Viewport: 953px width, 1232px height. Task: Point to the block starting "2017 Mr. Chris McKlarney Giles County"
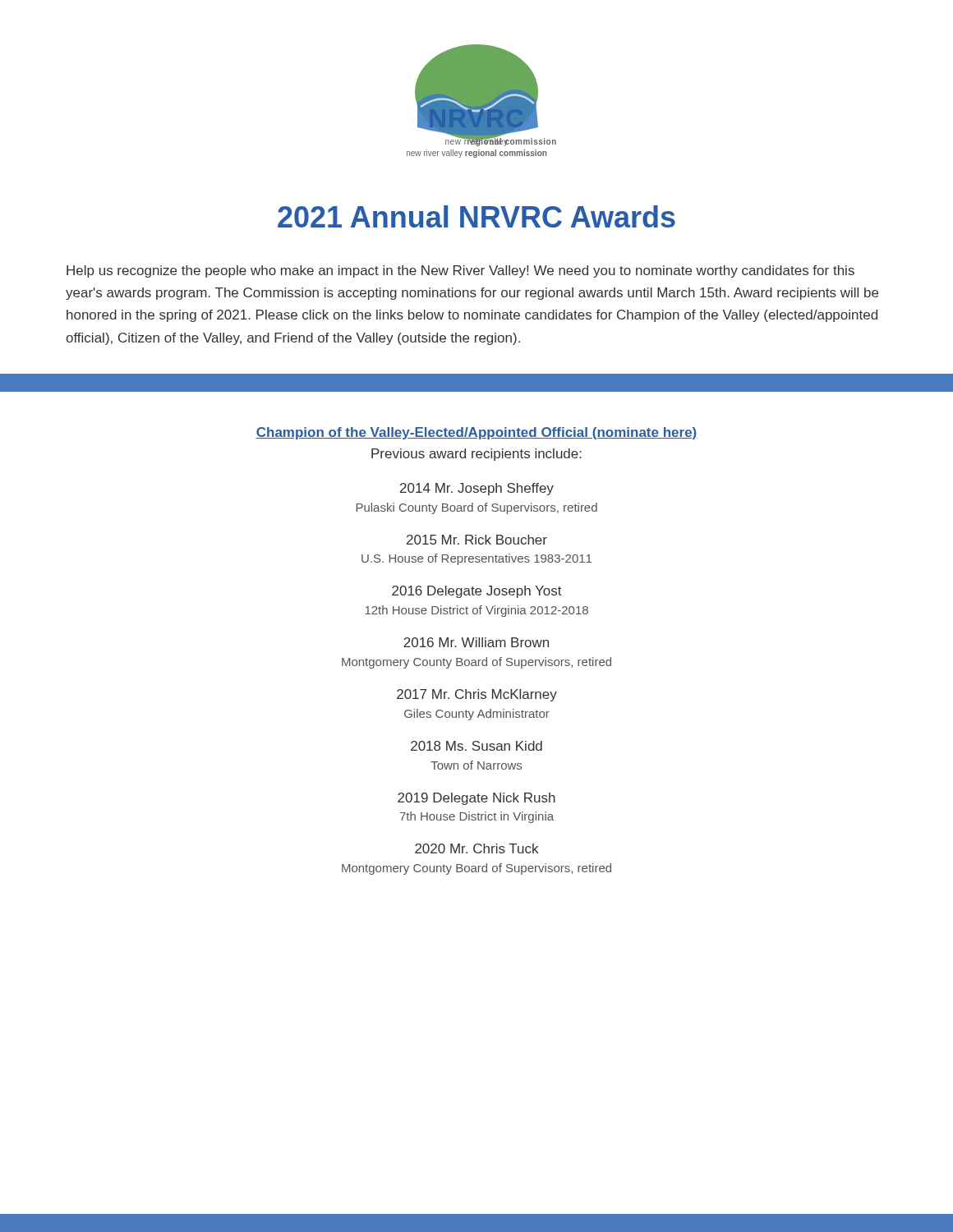coord(476,703)
